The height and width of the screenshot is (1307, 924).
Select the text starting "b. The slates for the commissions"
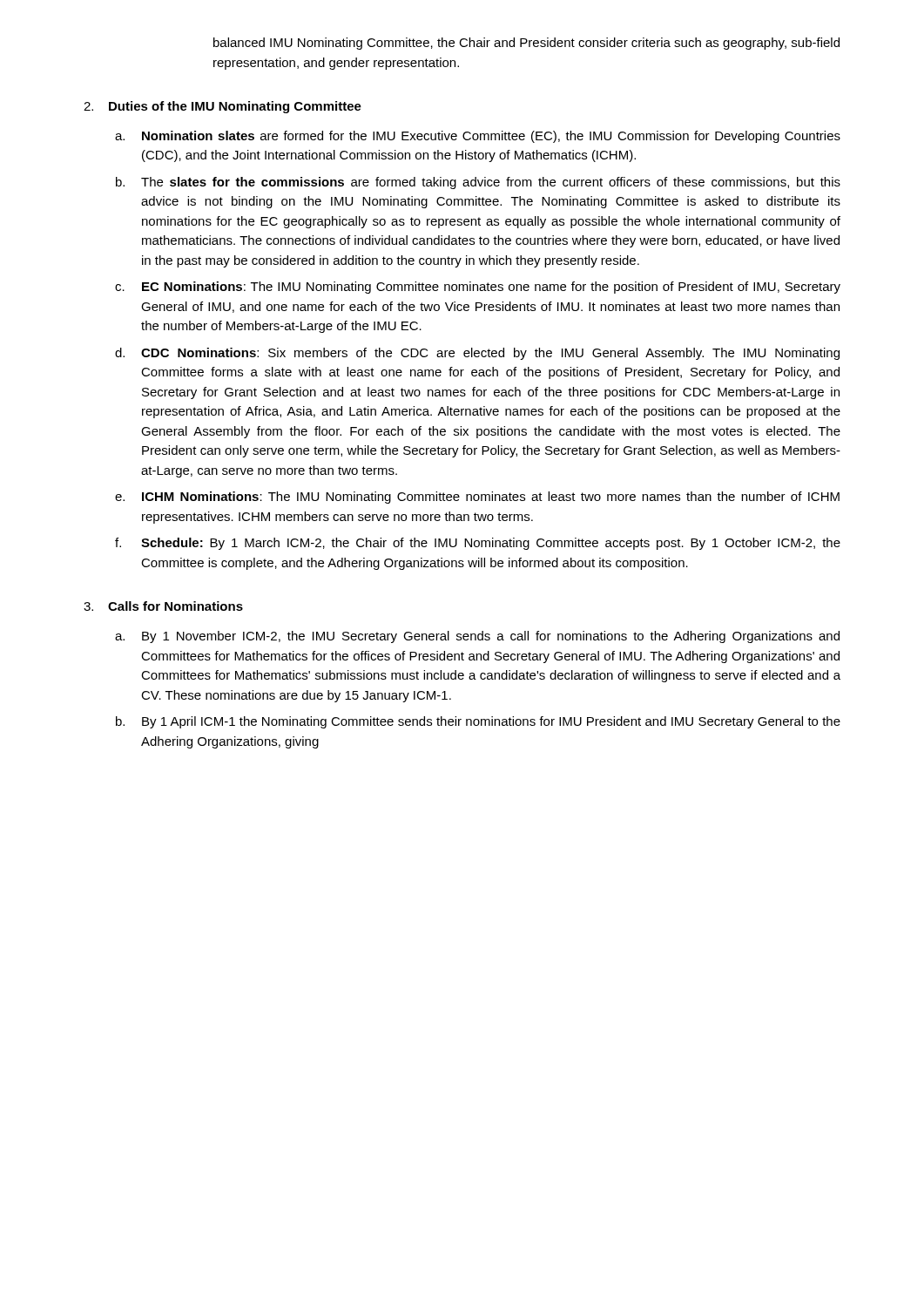pyautogui.click(x=478, y=221)
